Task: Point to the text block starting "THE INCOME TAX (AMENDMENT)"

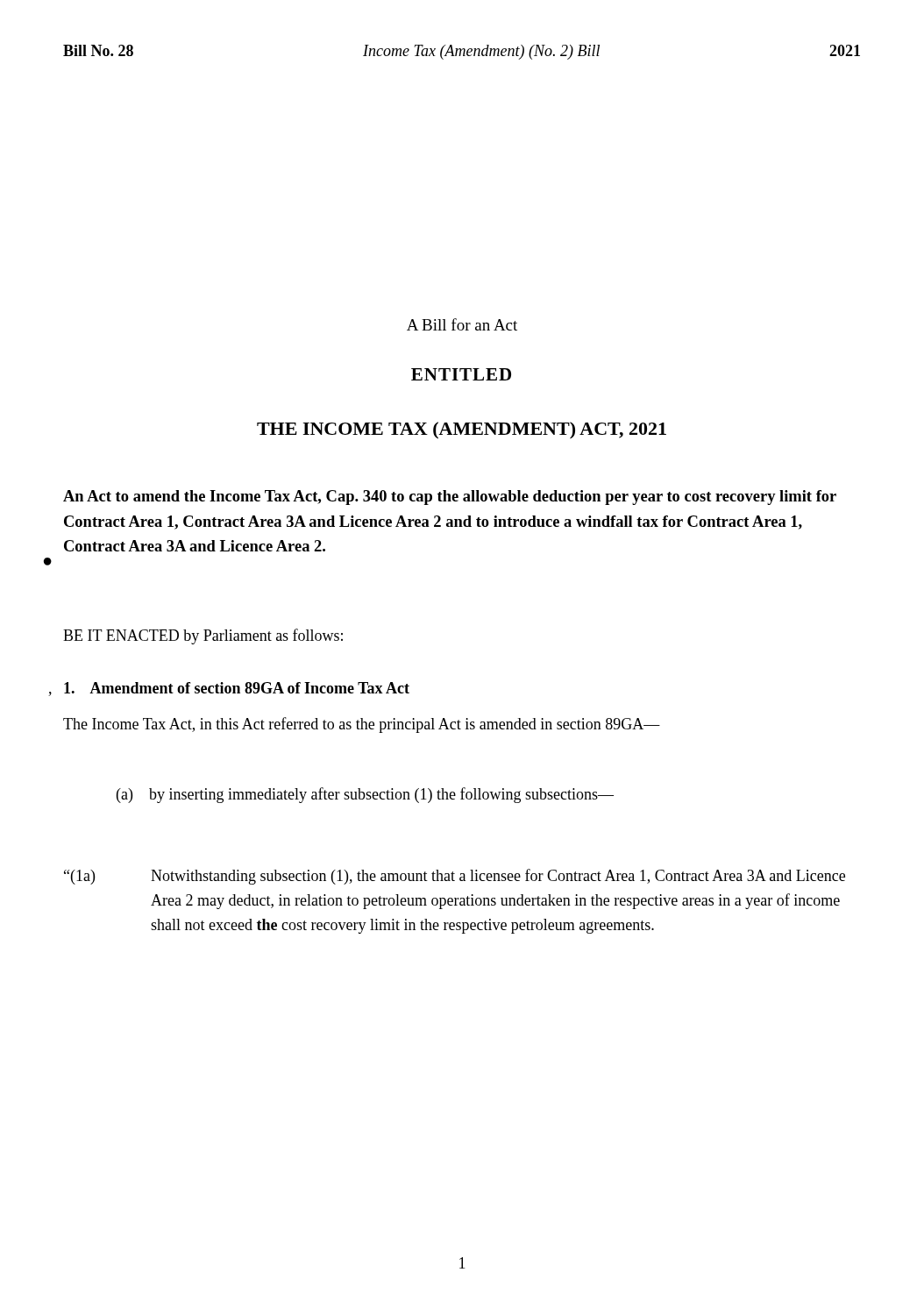Action: tap(462, 428)
